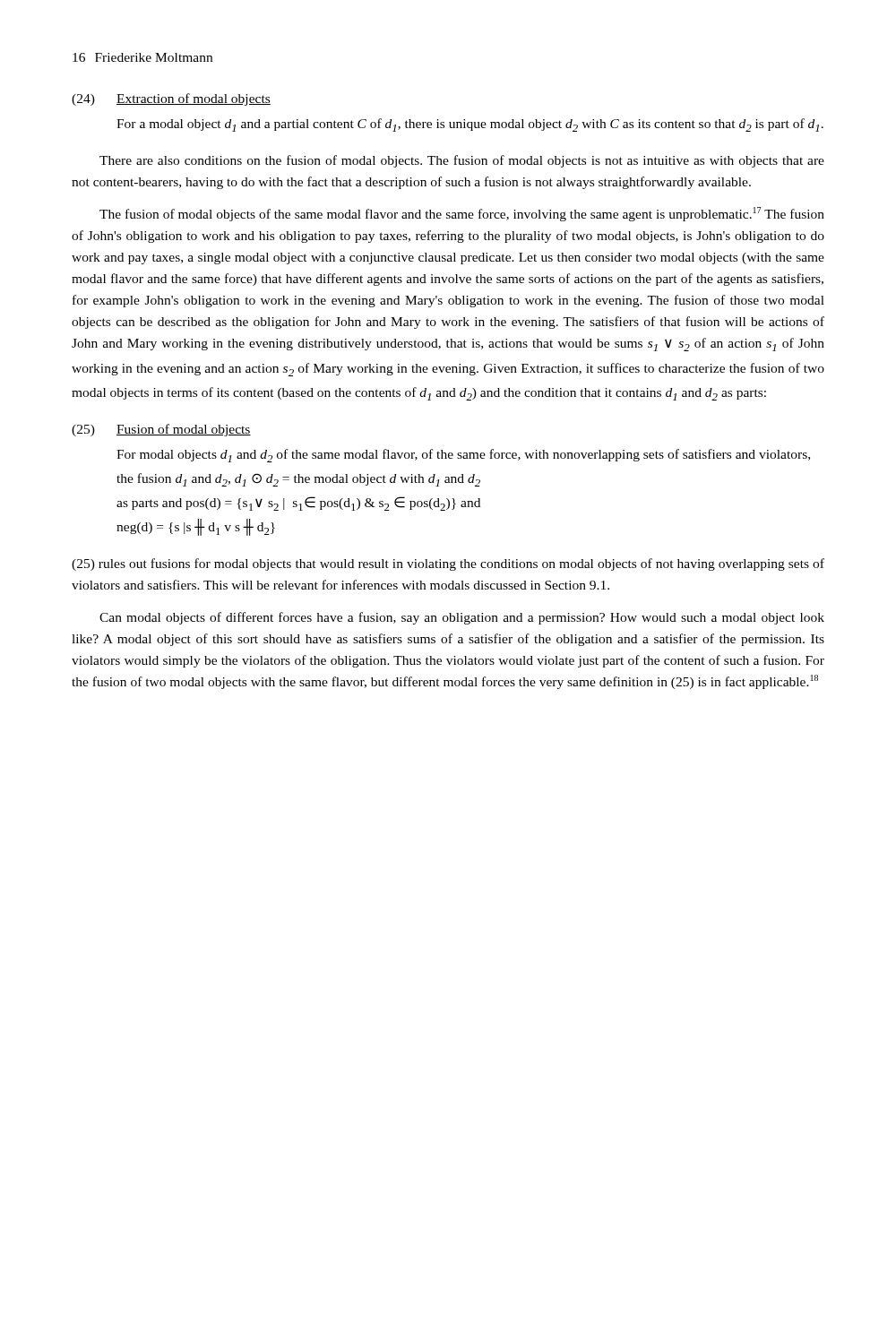Viewport: 896px width, 1344px height.
Task: Point to the text block starting "Can modal objects of different"
Action: (448, 650)
